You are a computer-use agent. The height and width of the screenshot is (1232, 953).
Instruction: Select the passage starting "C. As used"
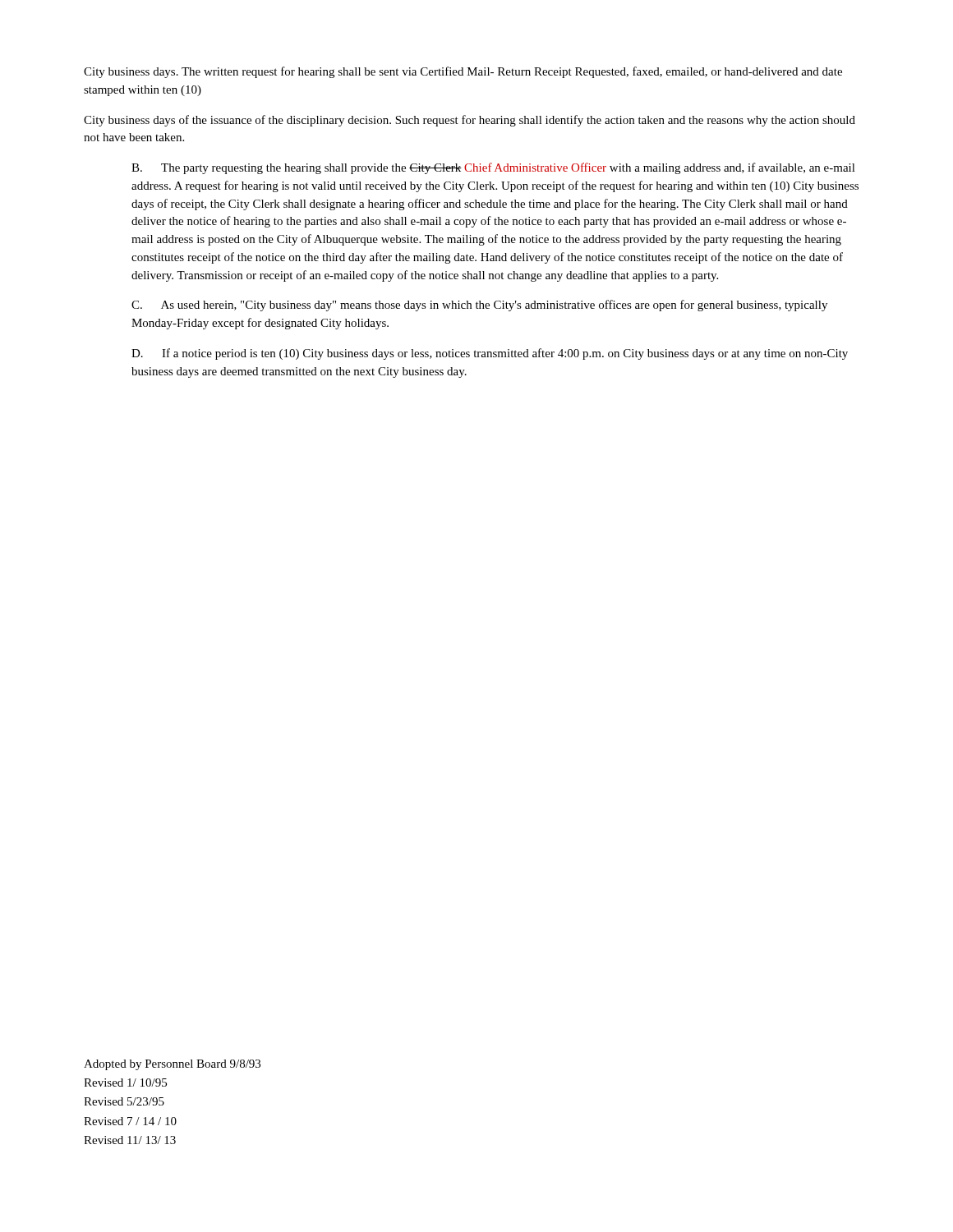click(500, 315)
